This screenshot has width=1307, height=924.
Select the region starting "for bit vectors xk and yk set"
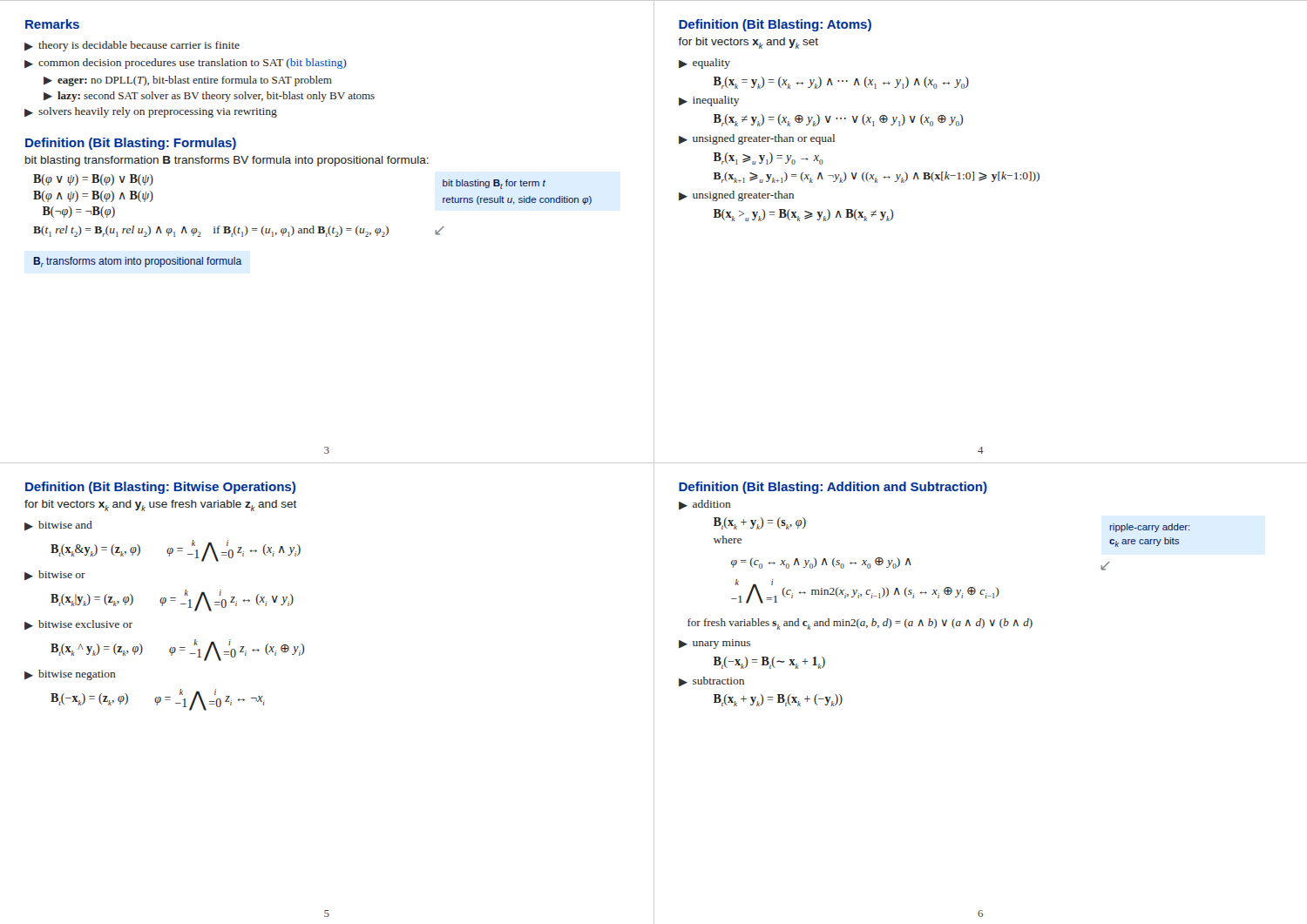point(748,43)
